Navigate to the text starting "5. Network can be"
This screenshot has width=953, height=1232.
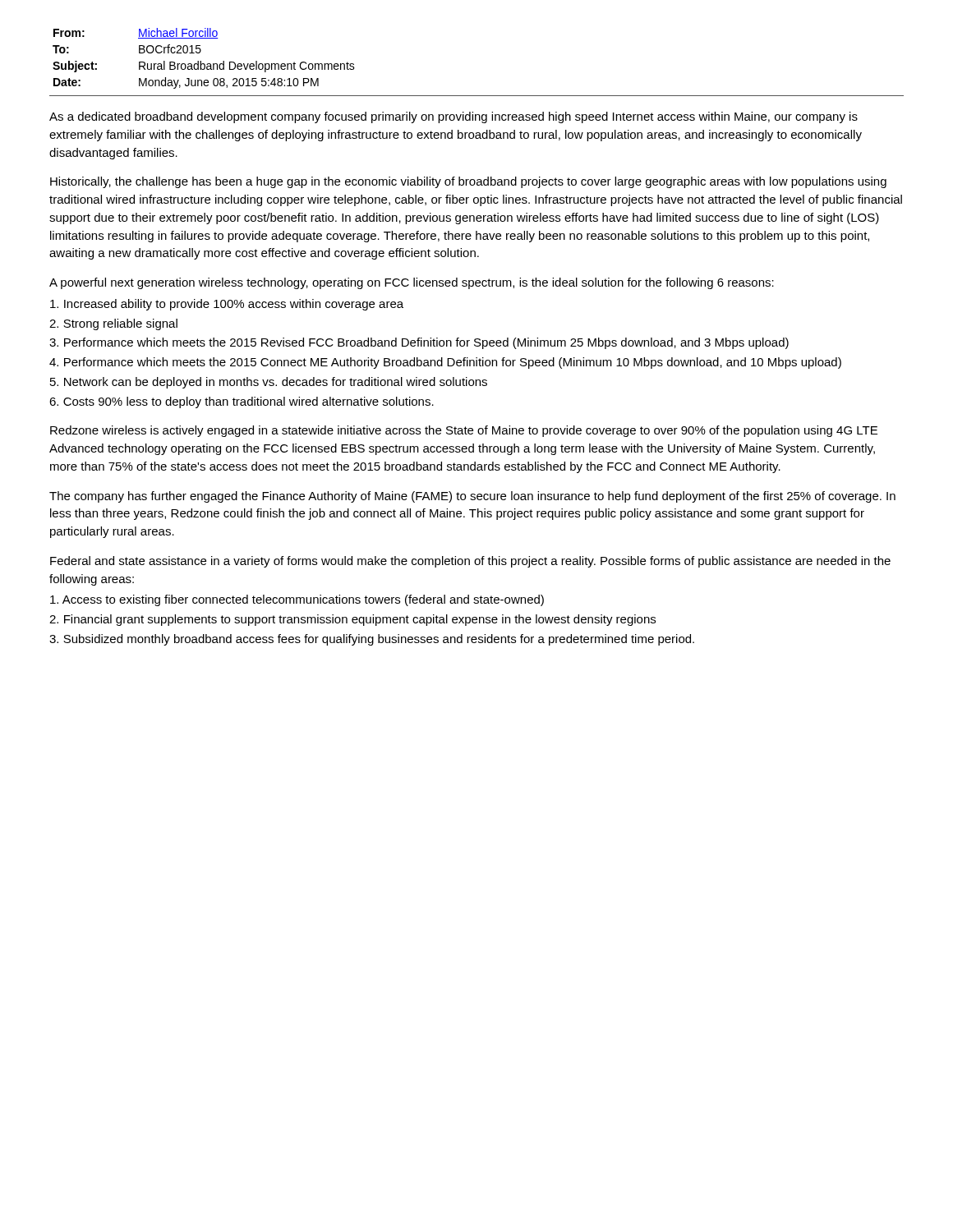point(268,381)
